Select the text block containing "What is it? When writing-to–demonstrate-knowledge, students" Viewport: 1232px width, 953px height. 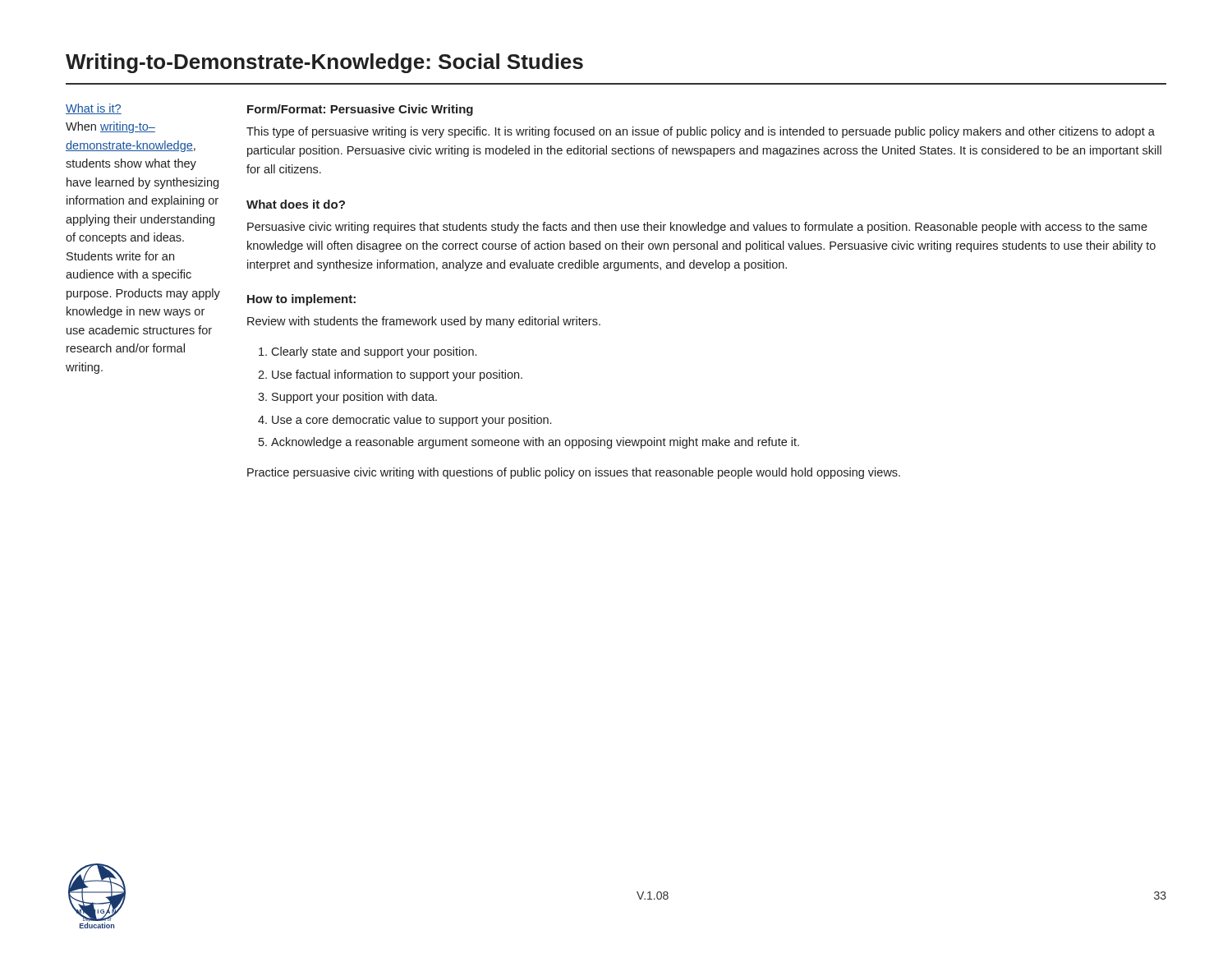143,238
